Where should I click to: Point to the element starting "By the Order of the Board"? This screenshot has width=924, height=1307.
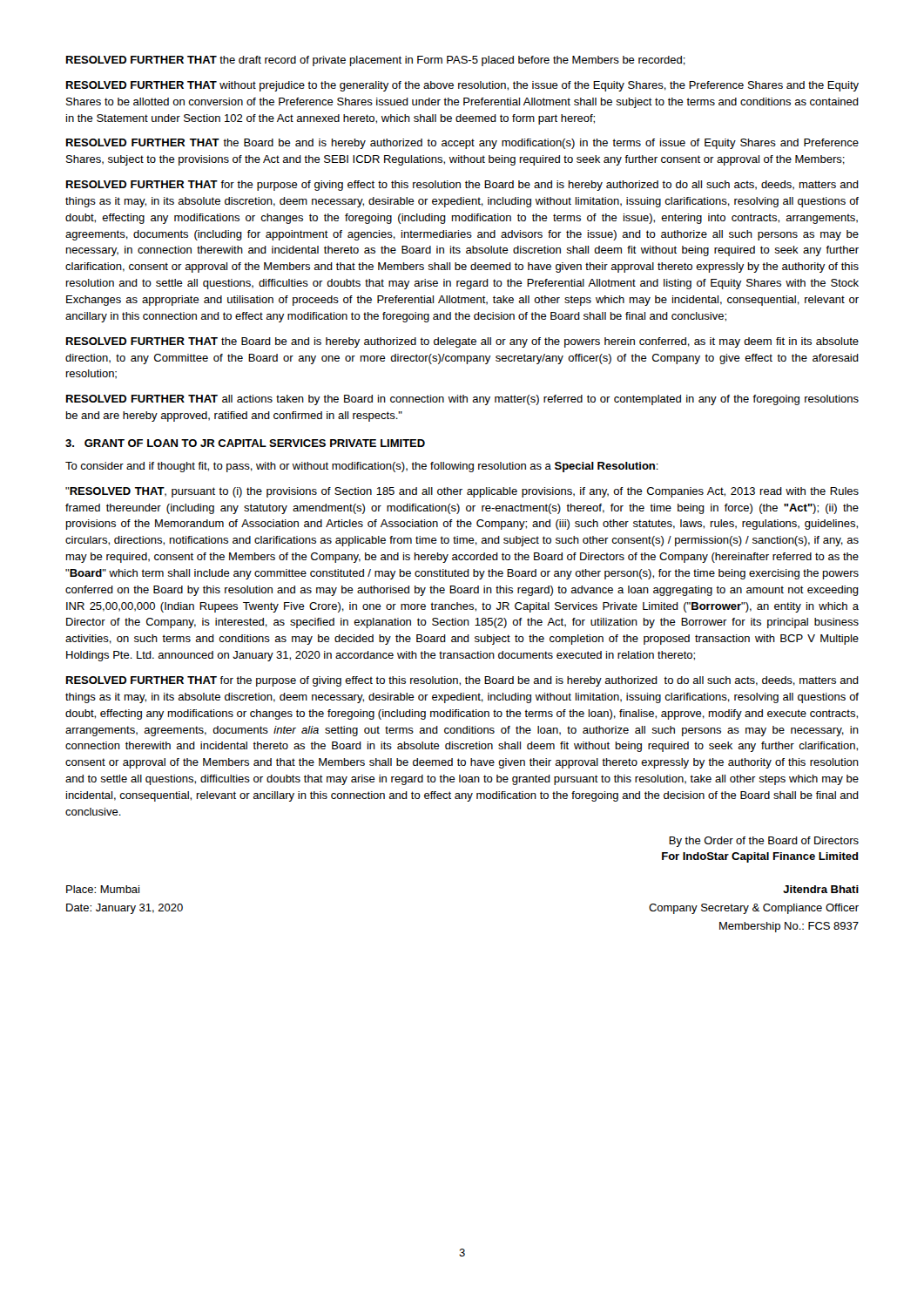tap(760, 848)
